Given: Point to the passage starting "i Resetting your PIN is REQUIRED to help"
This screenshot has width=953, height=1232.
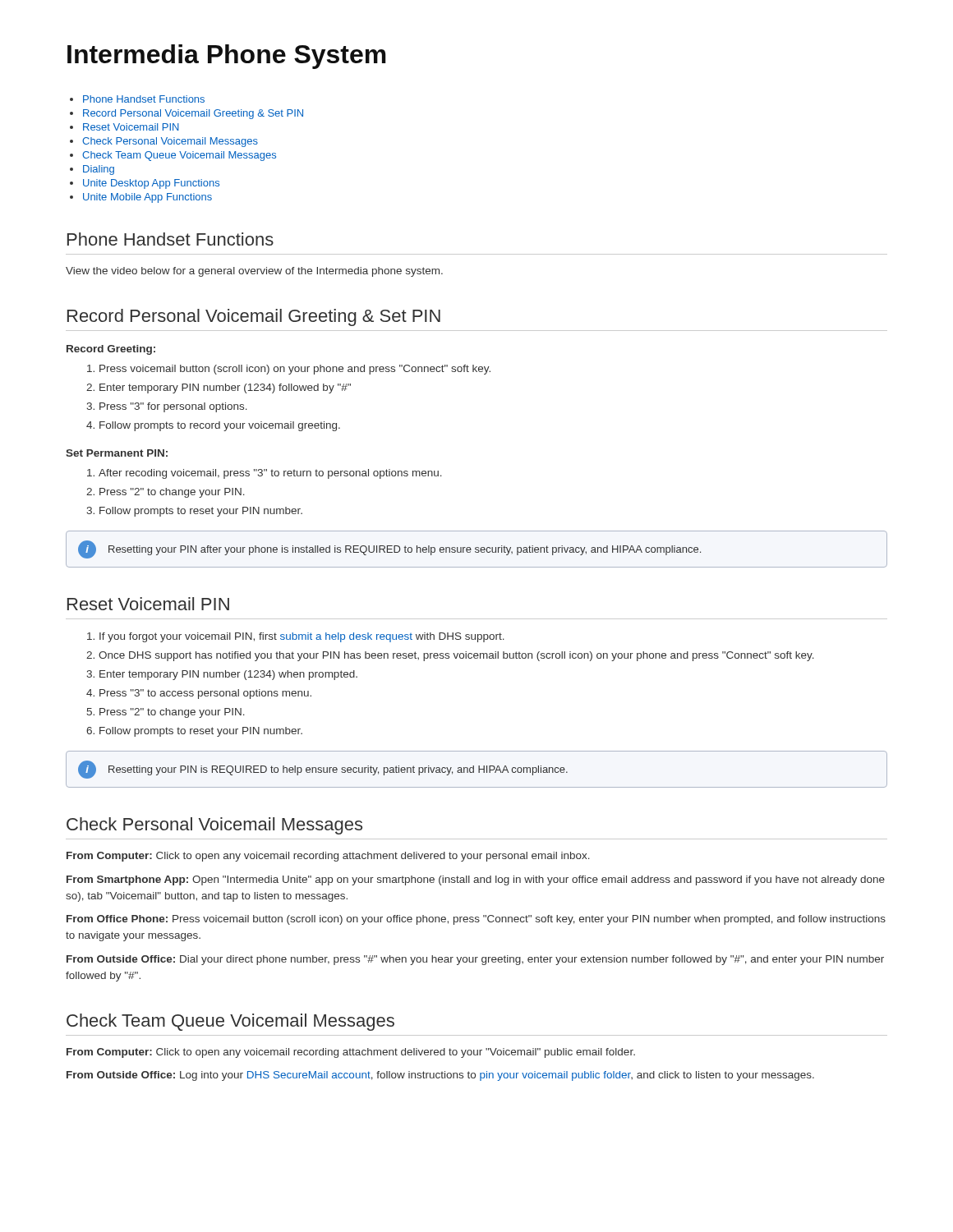Looking at the screenshot, I should (x=476, y=769).
